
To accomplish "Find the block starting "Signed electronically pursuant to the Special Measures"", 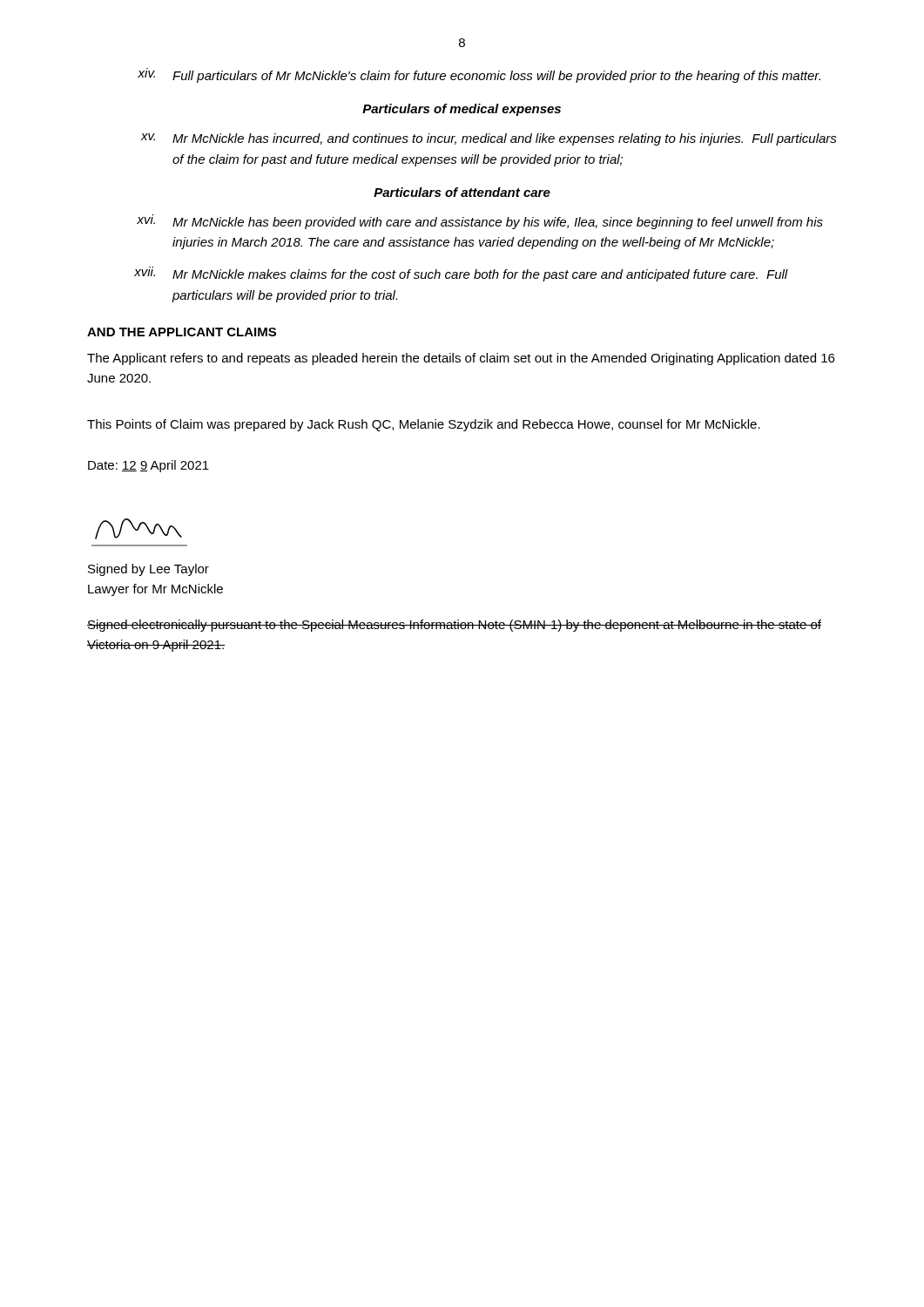I will (x=454, y=634).
